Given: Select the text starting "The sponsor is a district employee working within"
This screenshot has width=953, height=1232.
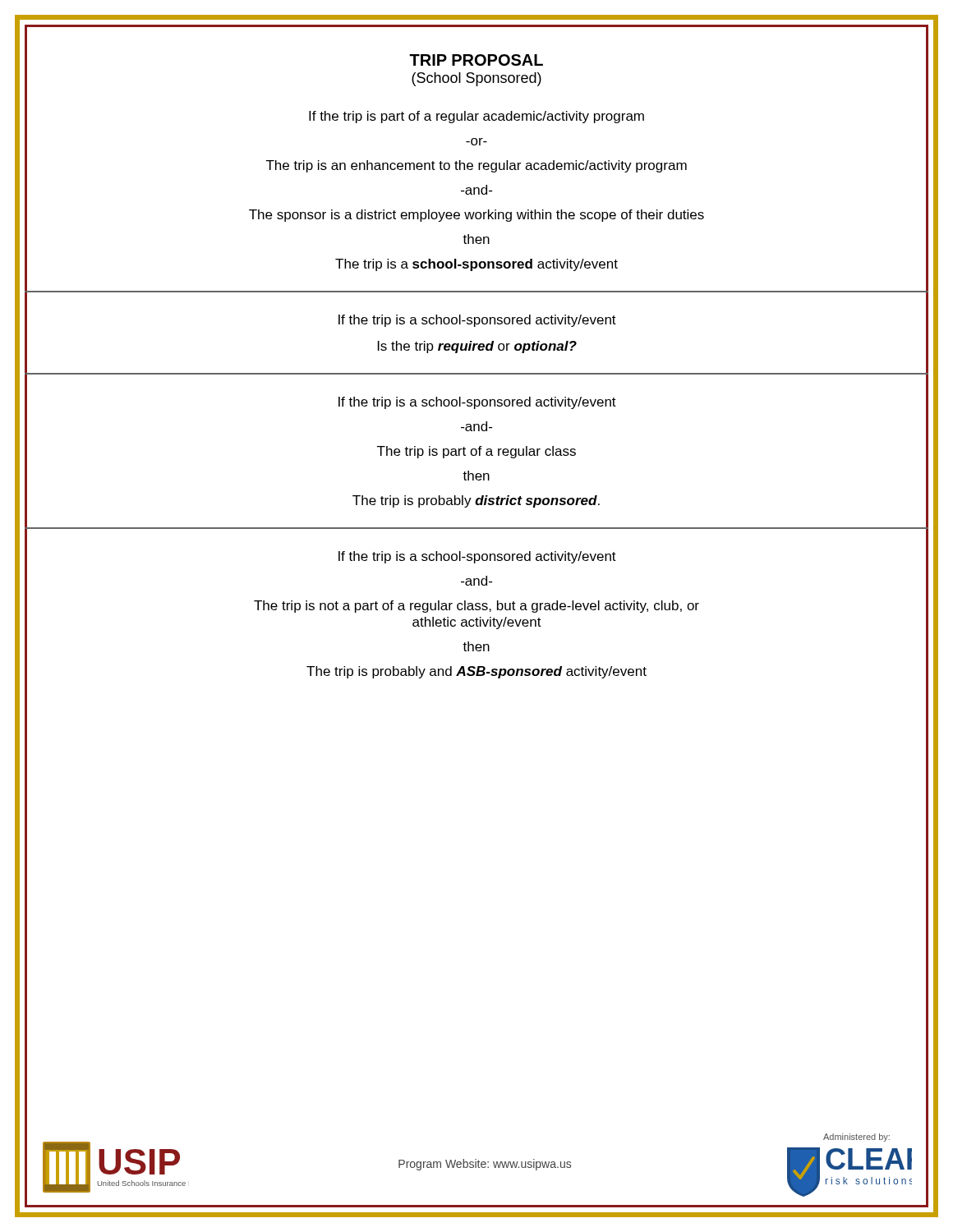Looking at the screenshot, I should (x=476, y=215).
